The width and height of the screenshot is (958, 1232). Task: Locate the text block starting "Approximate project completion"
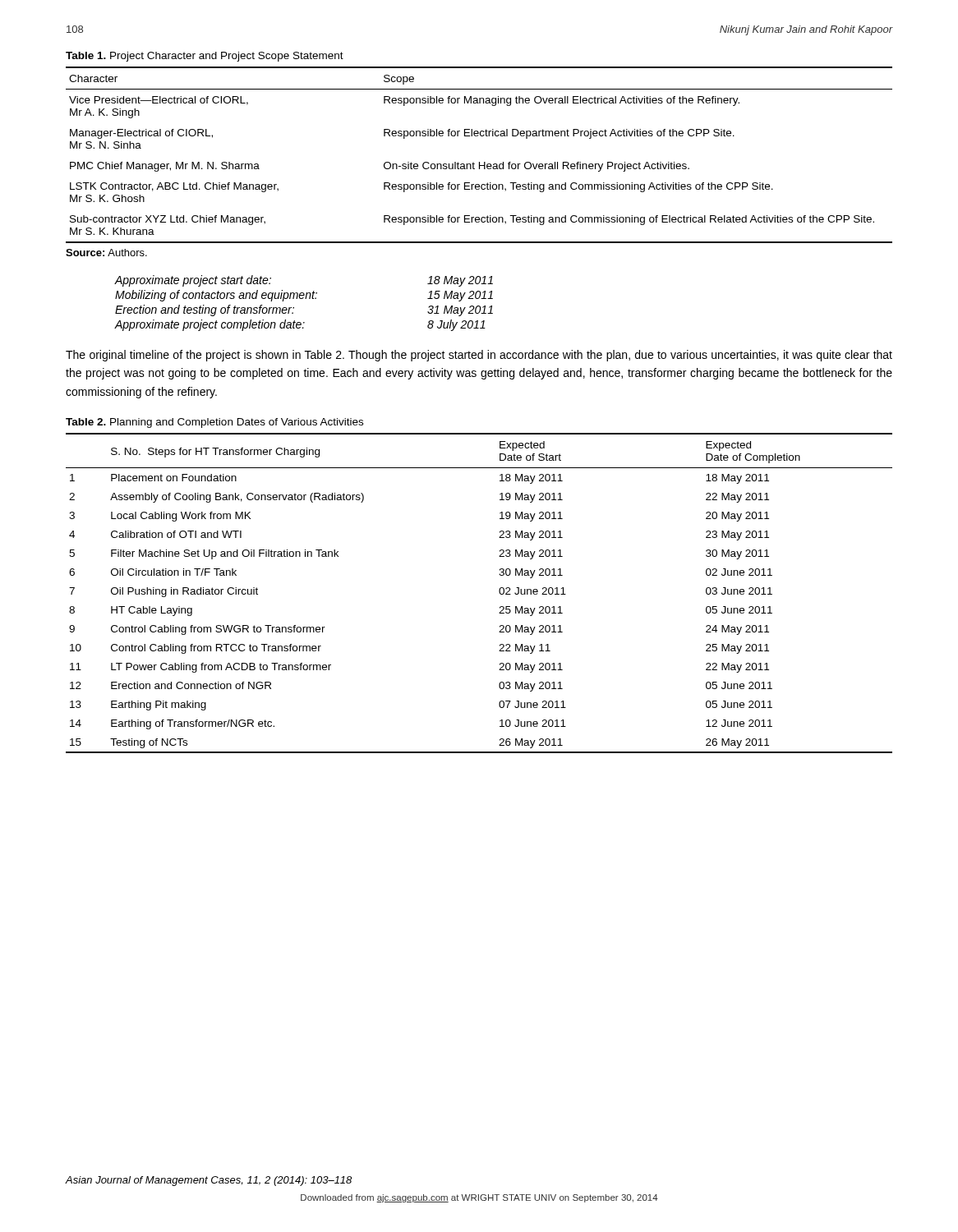pos(300,325)
